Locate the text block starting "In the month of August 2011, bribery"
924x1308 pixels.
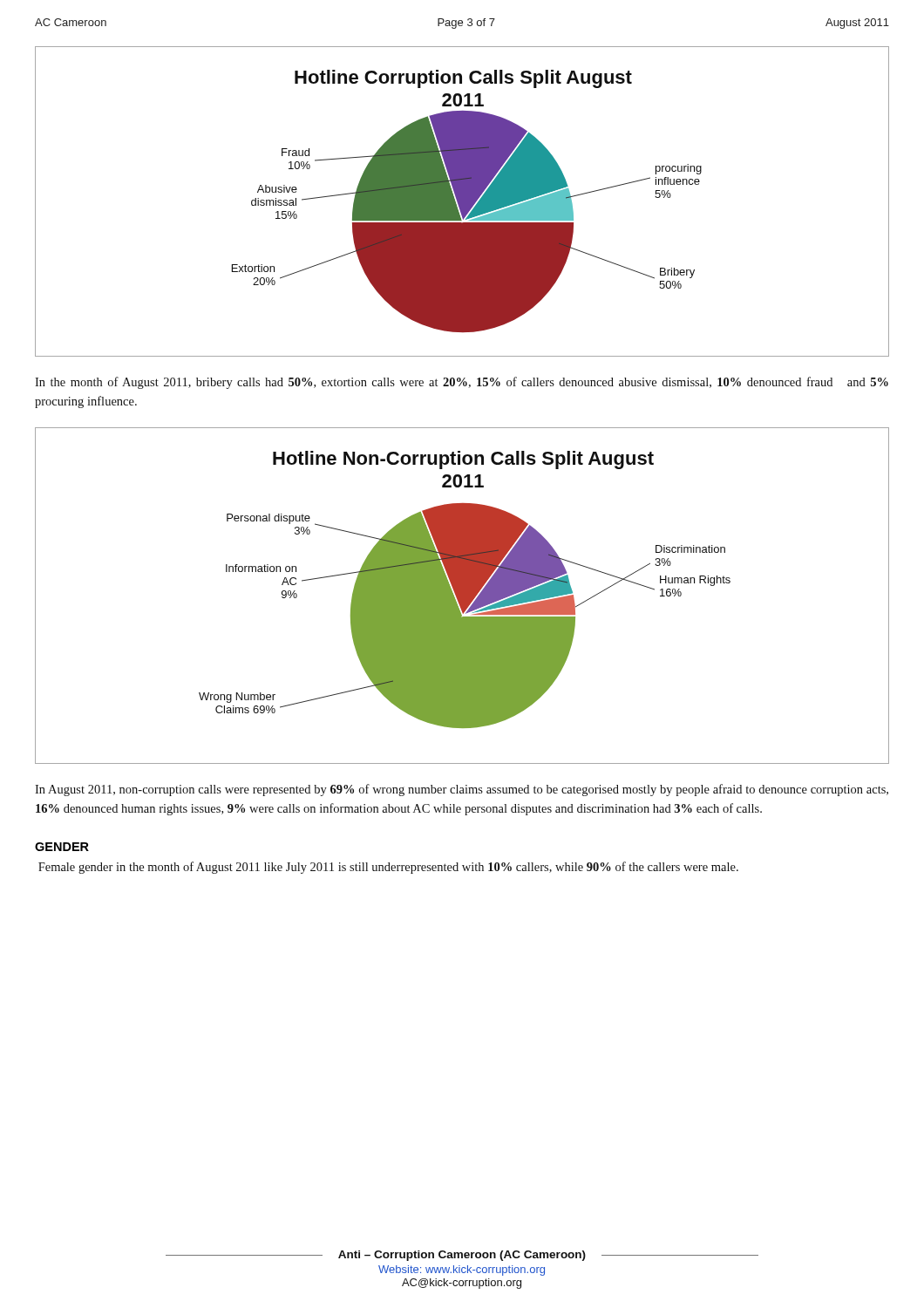[x=462, y=392]
